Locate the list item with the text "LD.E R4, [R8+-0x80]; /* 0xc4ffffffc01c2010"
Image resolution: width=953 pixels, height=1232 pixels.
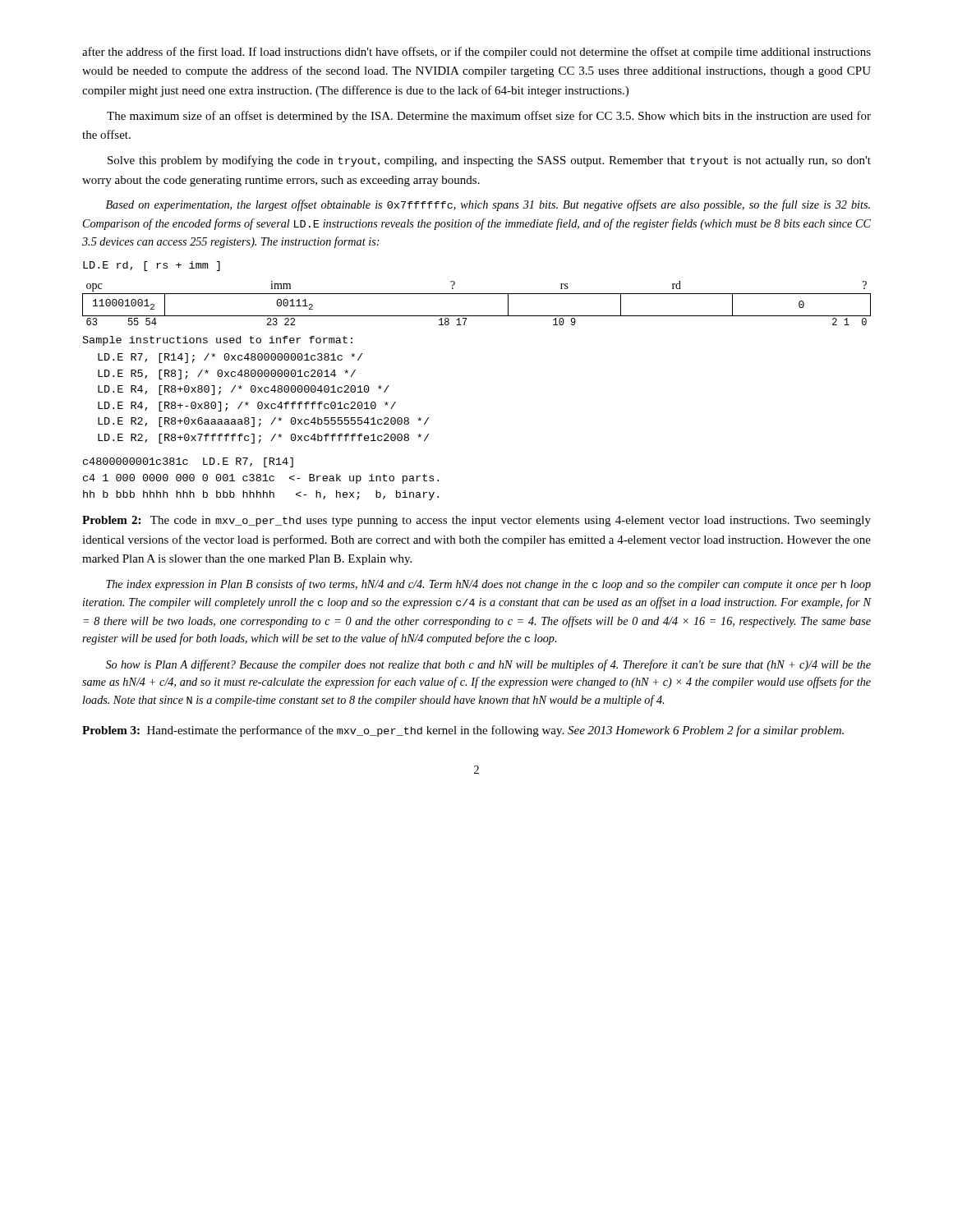coord(247,406)
